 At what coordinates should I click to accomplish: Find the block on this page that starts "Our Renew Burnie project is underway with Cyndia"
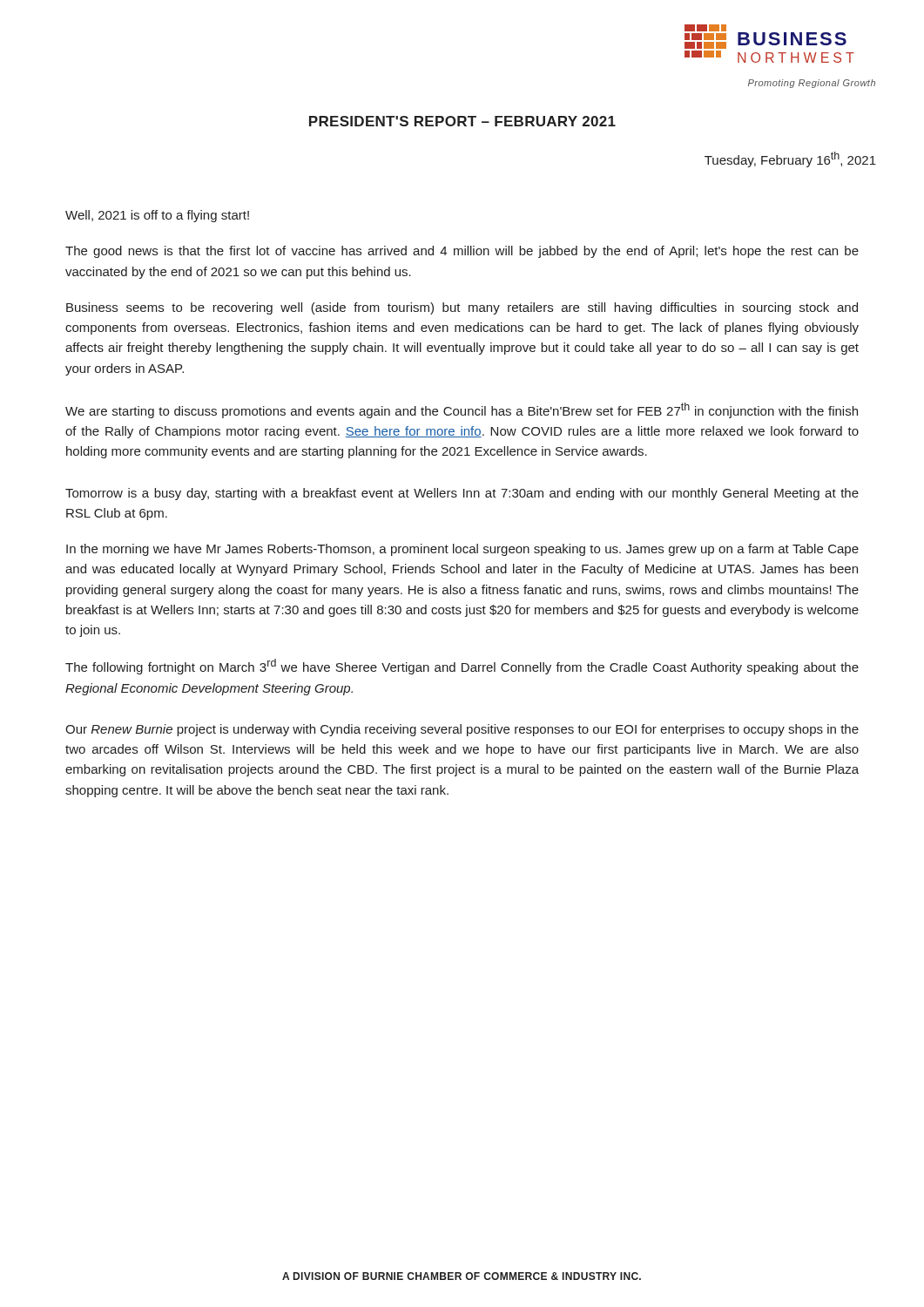coord(462,759)
